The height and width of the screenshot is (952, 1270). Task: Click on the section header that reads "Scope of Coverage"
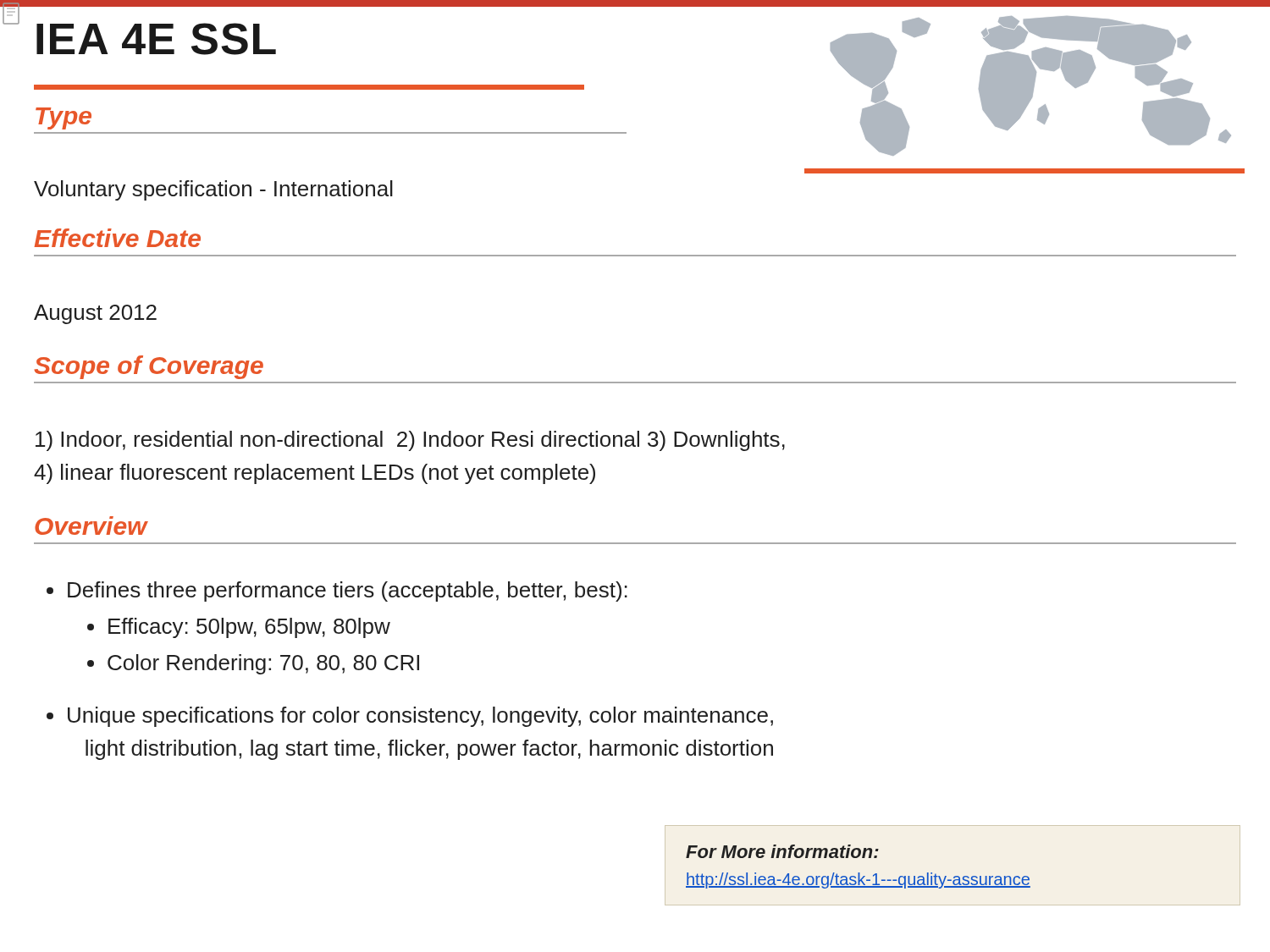(149, 367)
